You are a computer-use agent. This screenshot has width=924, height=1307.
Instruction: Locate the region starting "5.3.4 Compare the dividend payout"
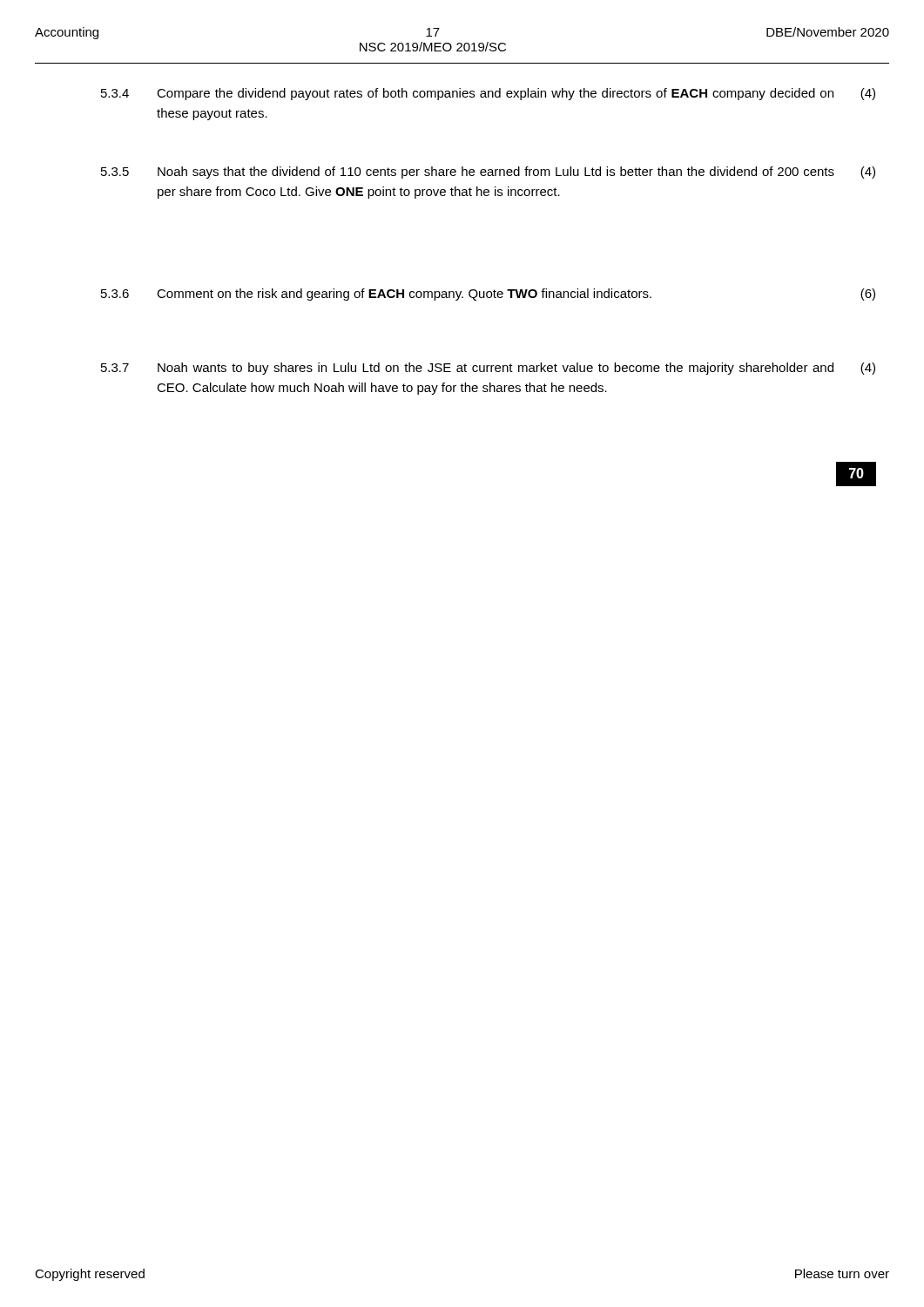point(488,103)
